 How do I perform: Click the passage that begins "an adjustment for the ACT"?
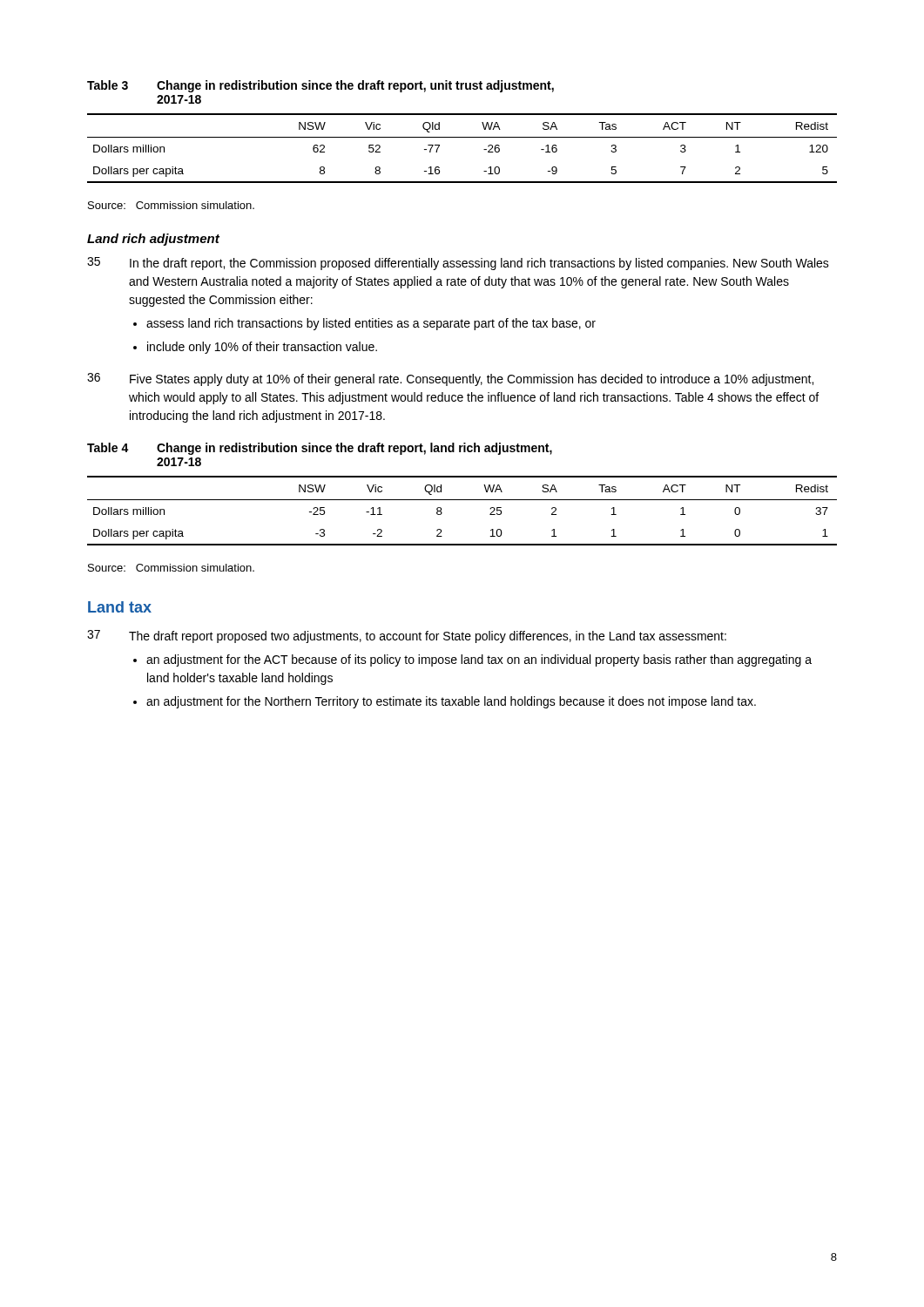(x=479, y=669)
